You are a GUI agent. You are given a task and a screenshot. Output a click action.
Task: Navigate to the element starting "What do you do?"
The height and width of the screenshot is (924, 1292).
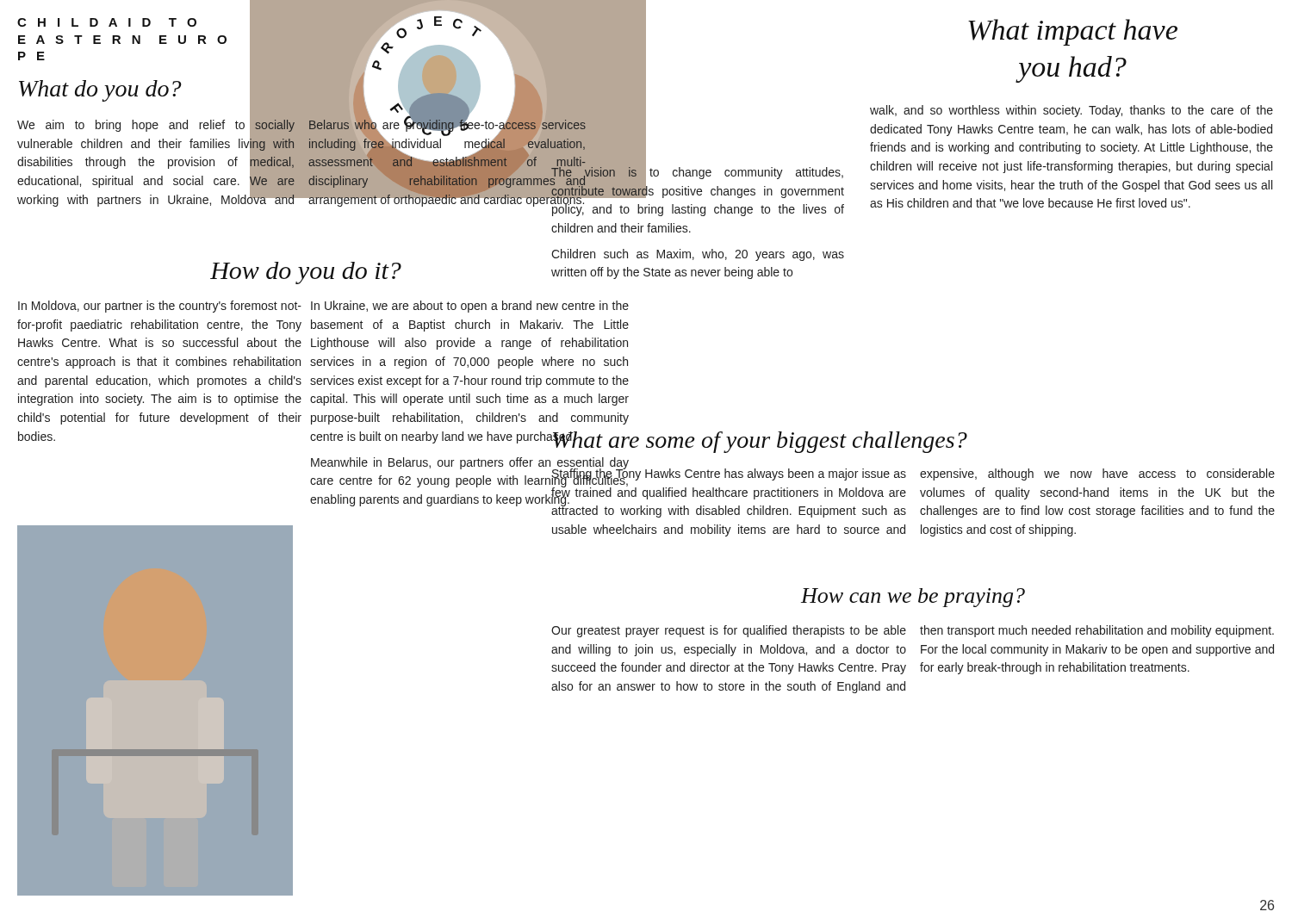[x=129, y=89]
